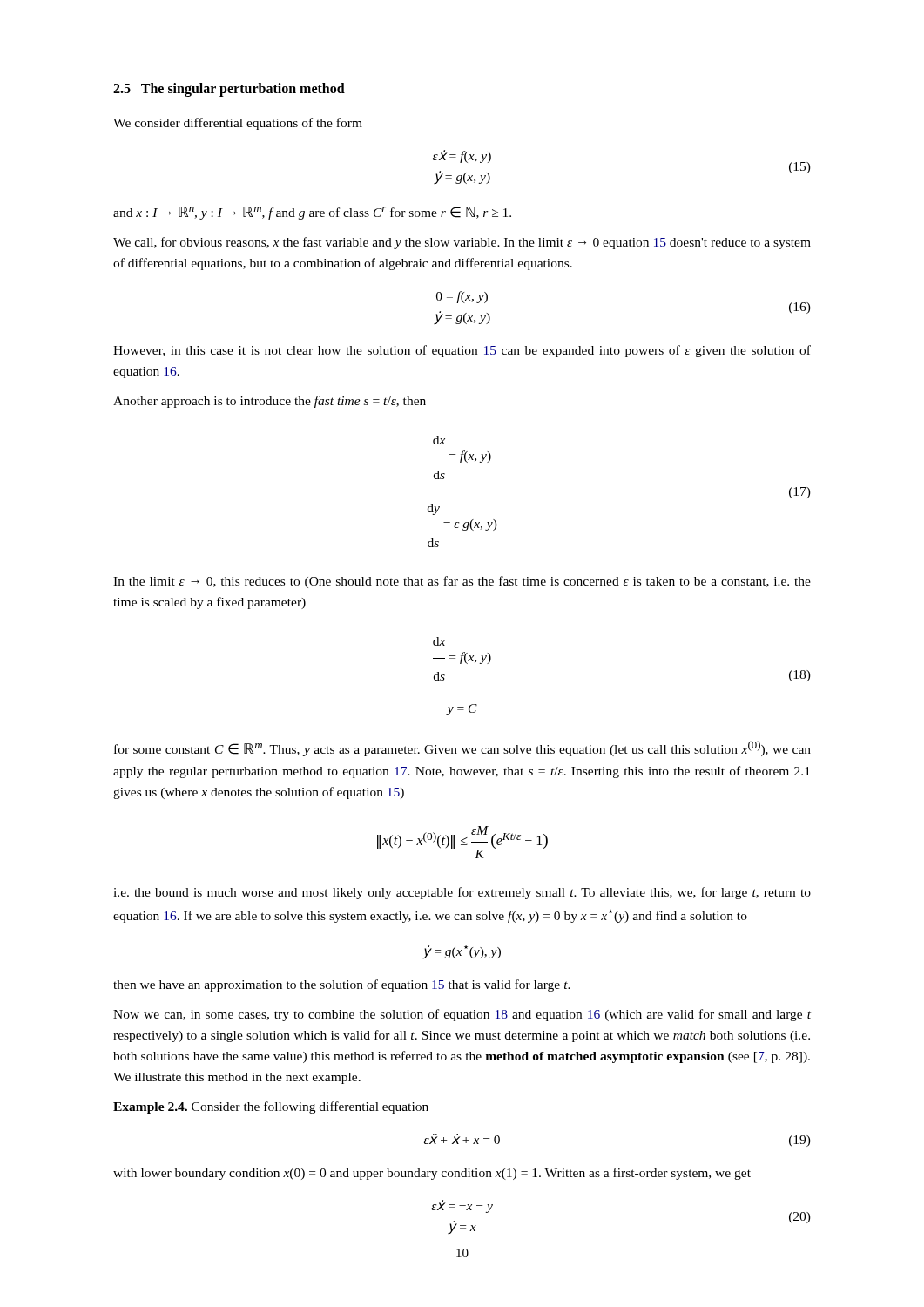Locate the text block containing "for some constant C"
This screenshot has width=924, height=1307.
[462, 769]
